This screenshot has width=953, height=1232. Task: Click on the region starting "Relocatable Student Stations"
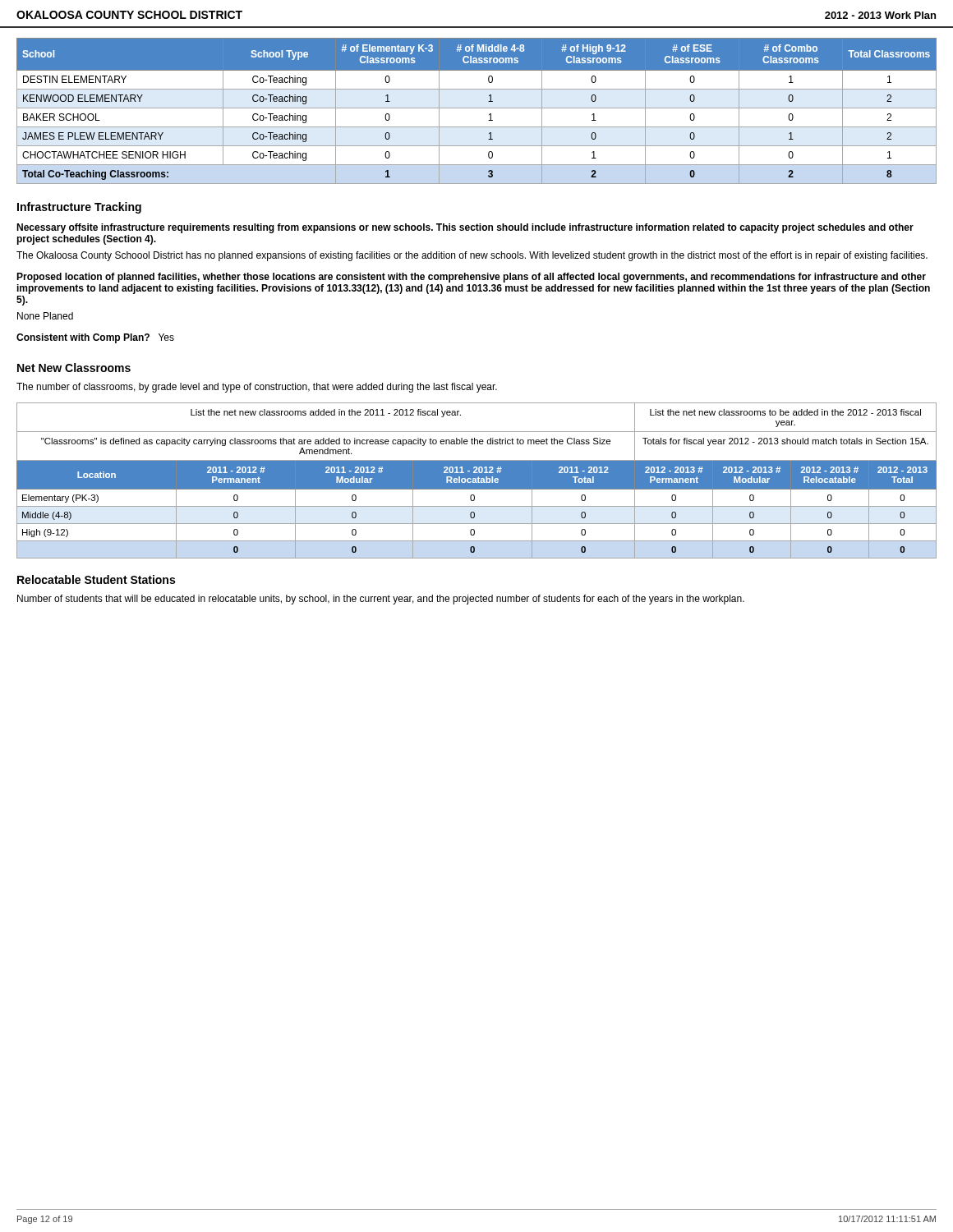[96, 580]
